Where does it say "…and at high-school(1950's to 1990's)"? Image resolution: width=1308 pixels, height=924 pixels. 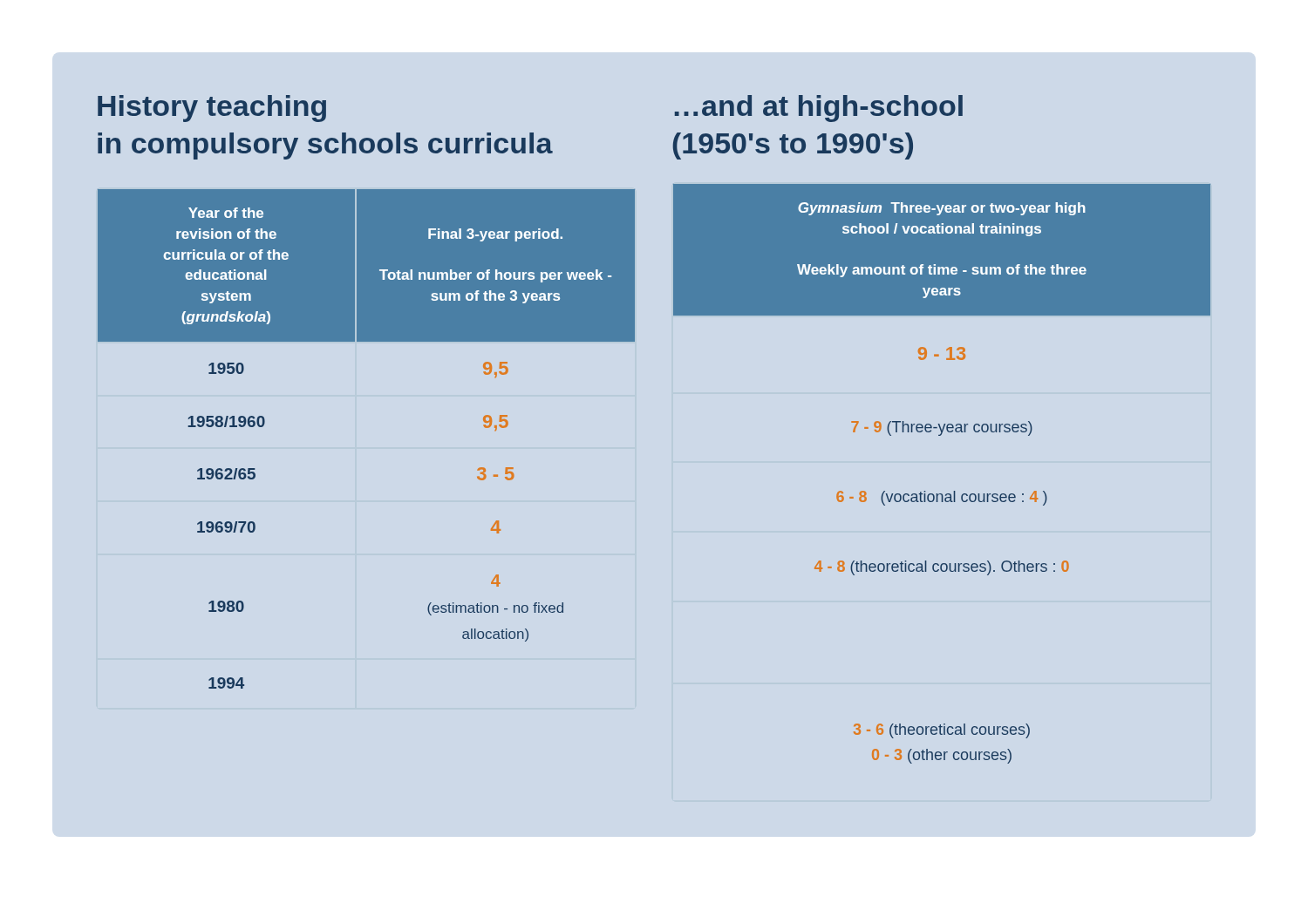click(818, 124)
